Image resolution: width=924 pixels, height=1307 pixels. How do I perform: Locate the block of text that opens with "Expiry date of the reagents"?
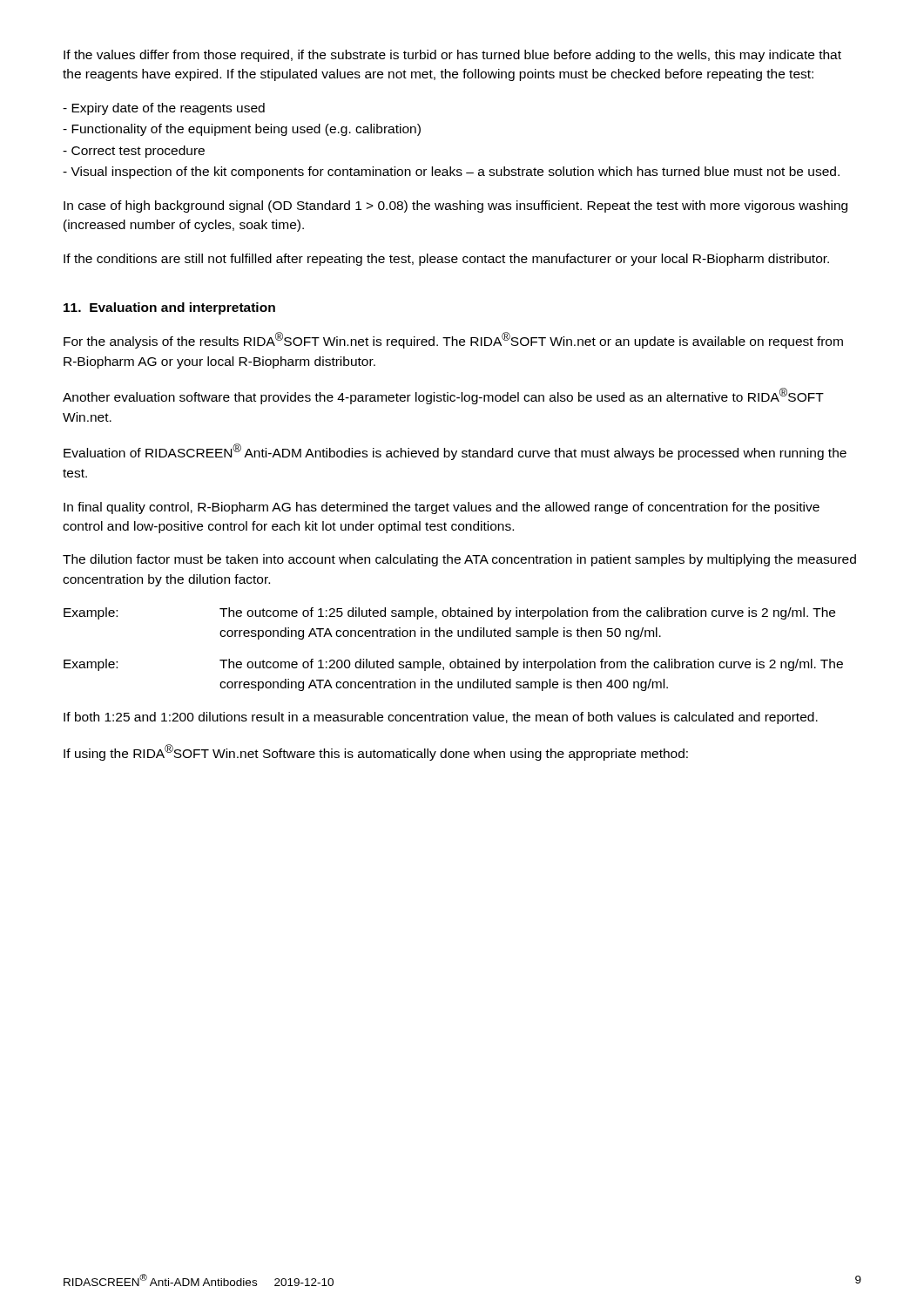164,108
